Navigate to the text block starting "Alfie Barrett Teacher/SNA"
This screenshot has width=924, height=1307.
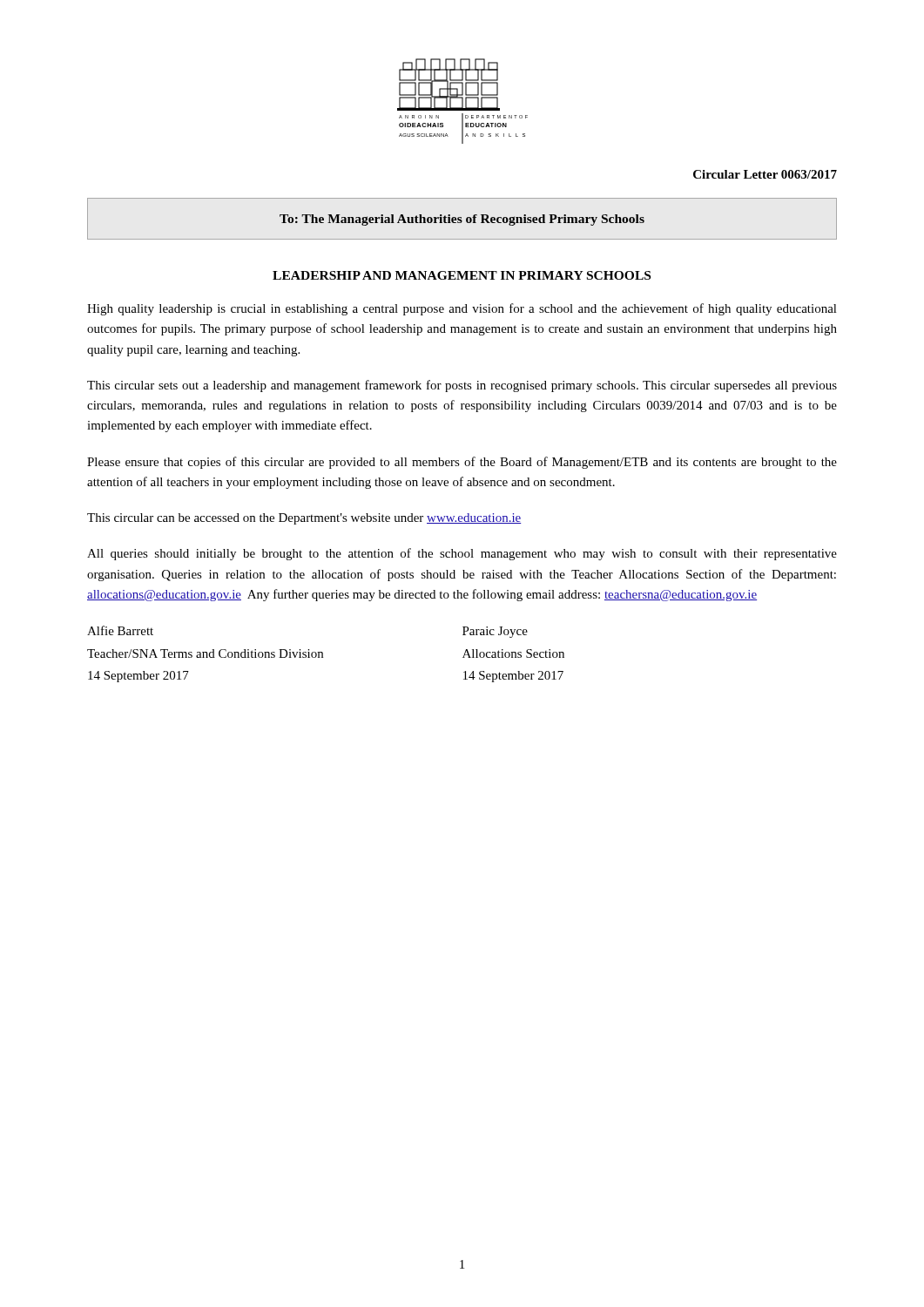462,654
